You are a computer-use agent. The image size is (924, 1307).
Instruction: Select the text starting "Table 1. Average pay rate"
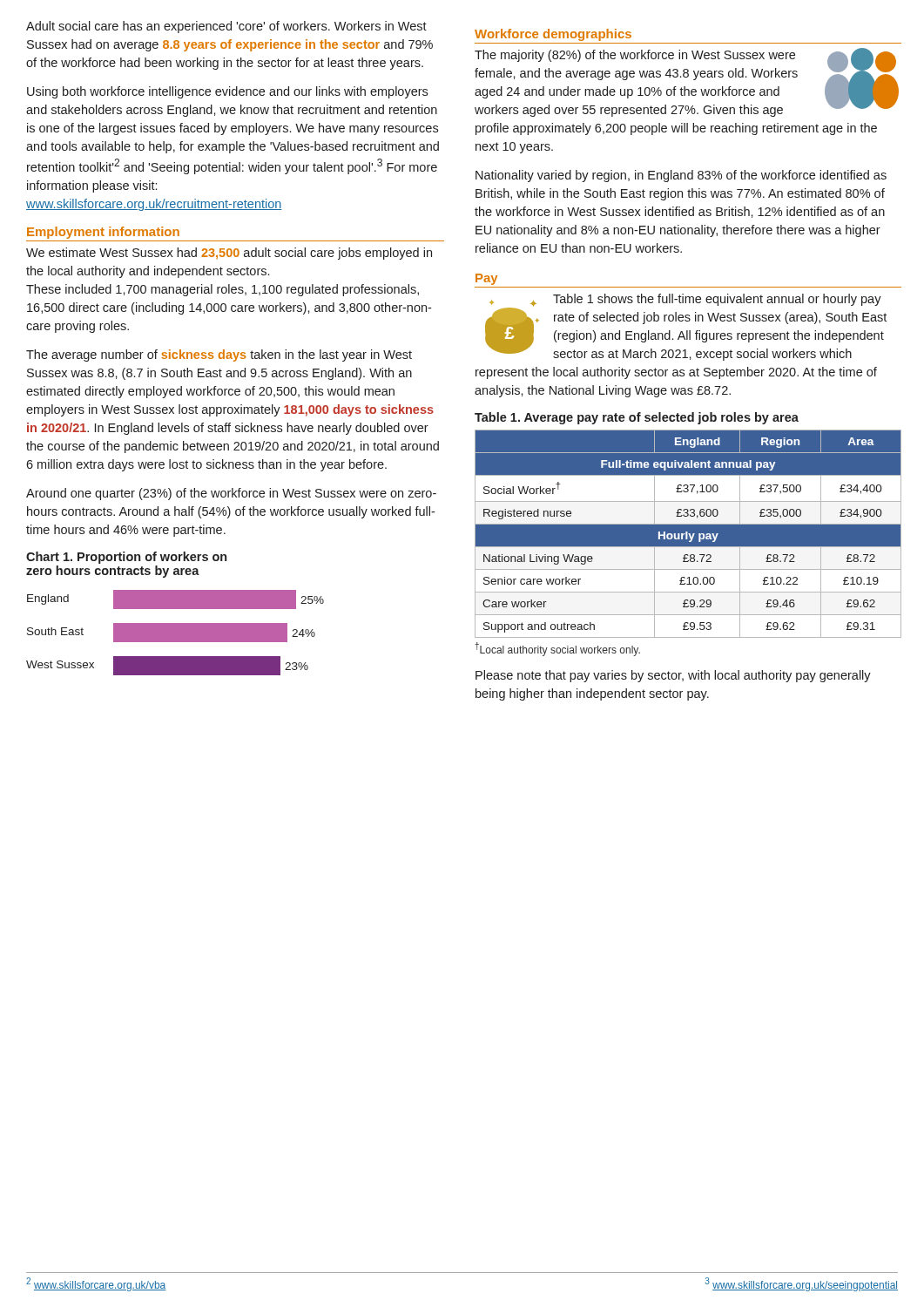coord(637,418)
